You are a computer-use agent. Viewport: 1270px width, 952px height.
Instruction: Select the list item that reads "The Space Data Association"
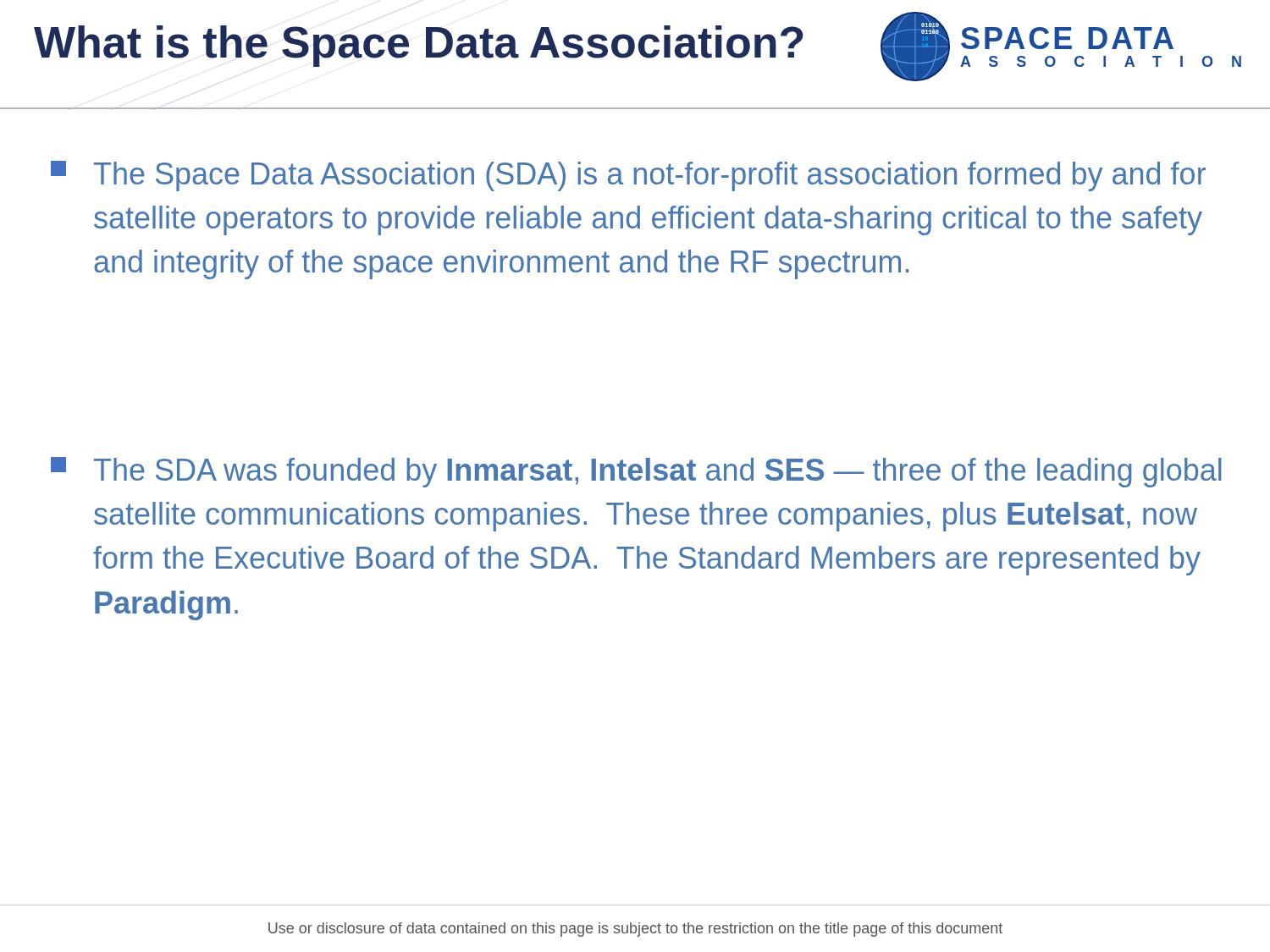point(639,219)
